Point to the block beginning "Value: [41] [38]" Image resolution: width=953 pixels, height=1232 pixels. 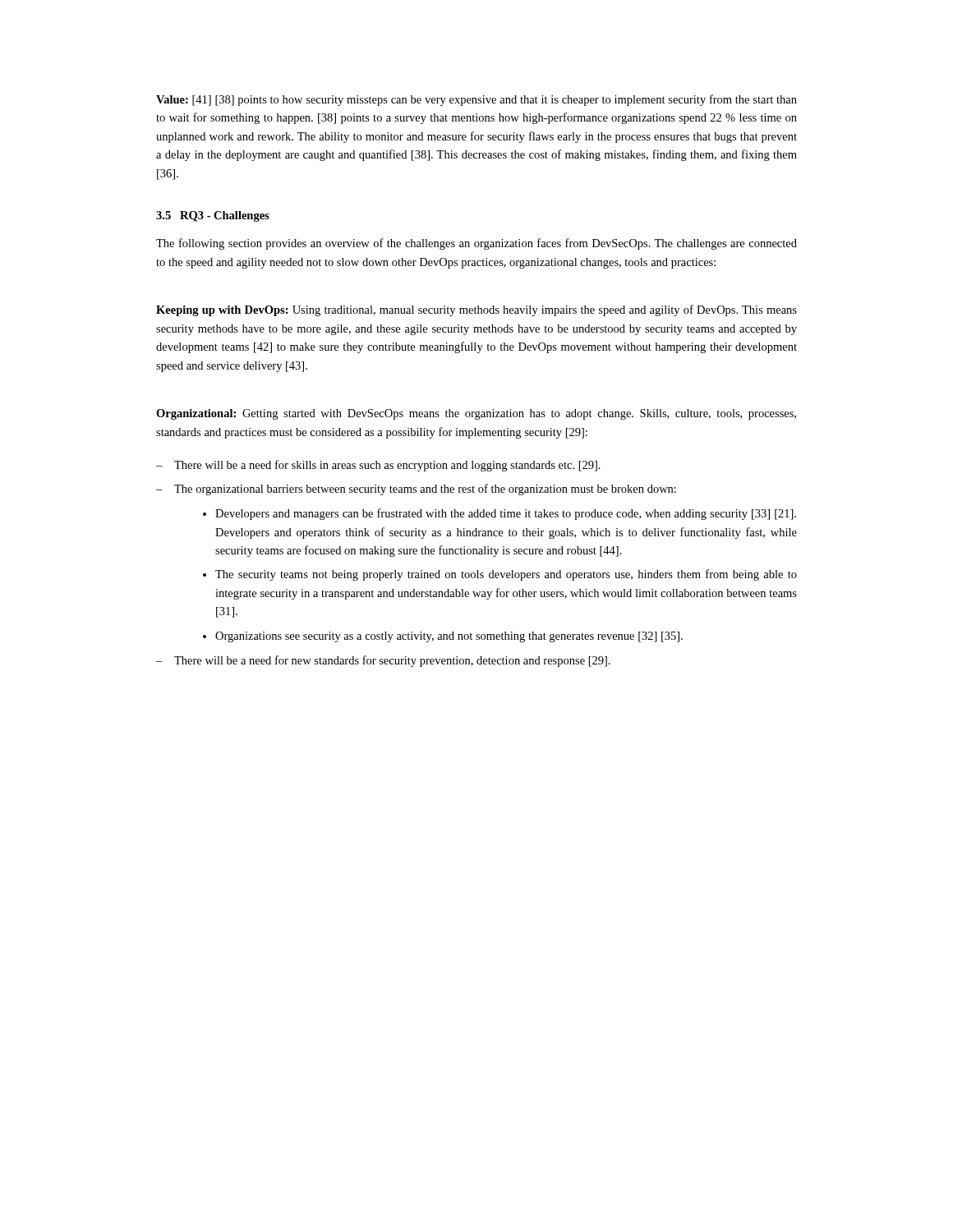coord(476,136)
